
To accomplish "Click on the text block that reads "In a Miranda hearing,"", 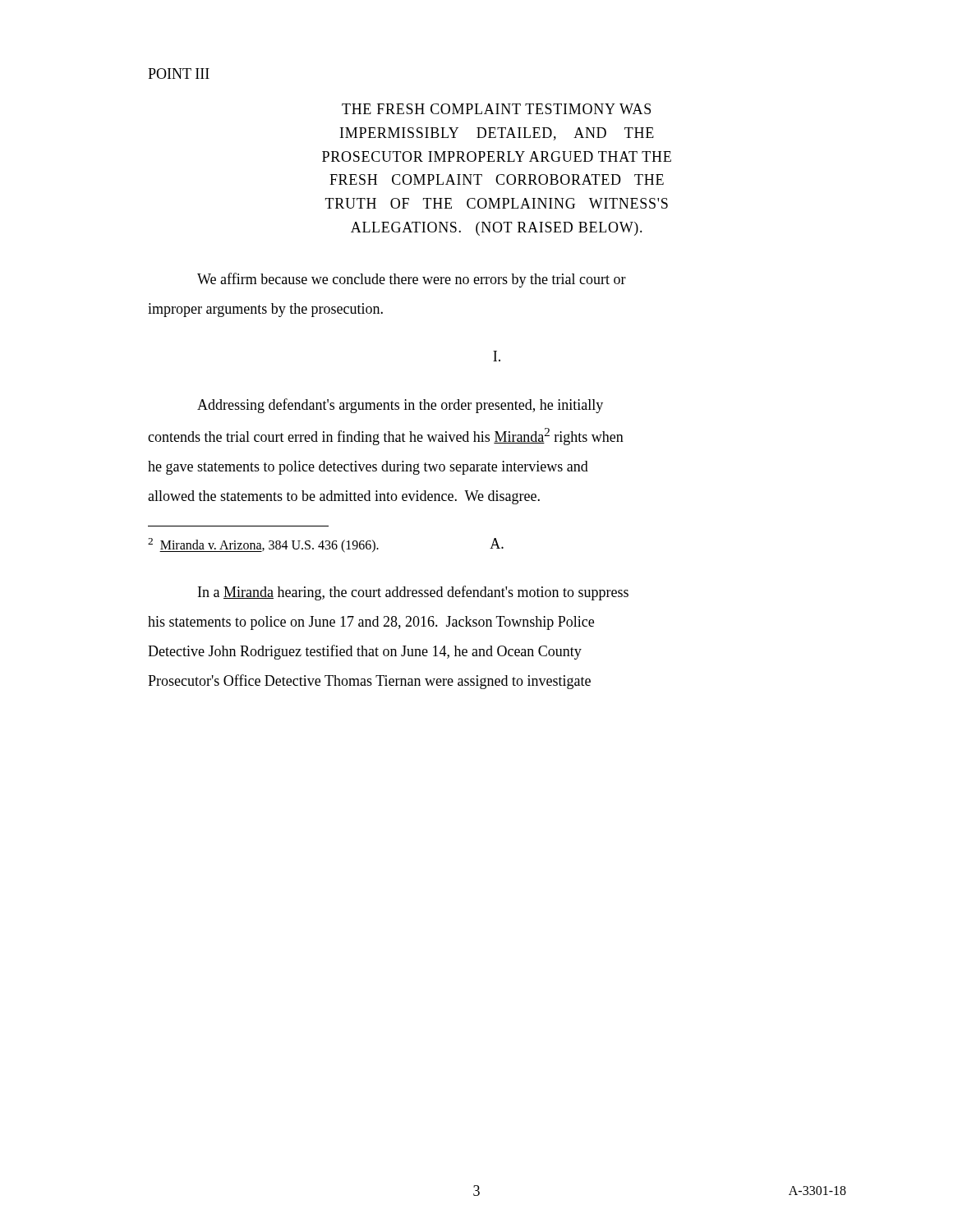I will 413,592.
